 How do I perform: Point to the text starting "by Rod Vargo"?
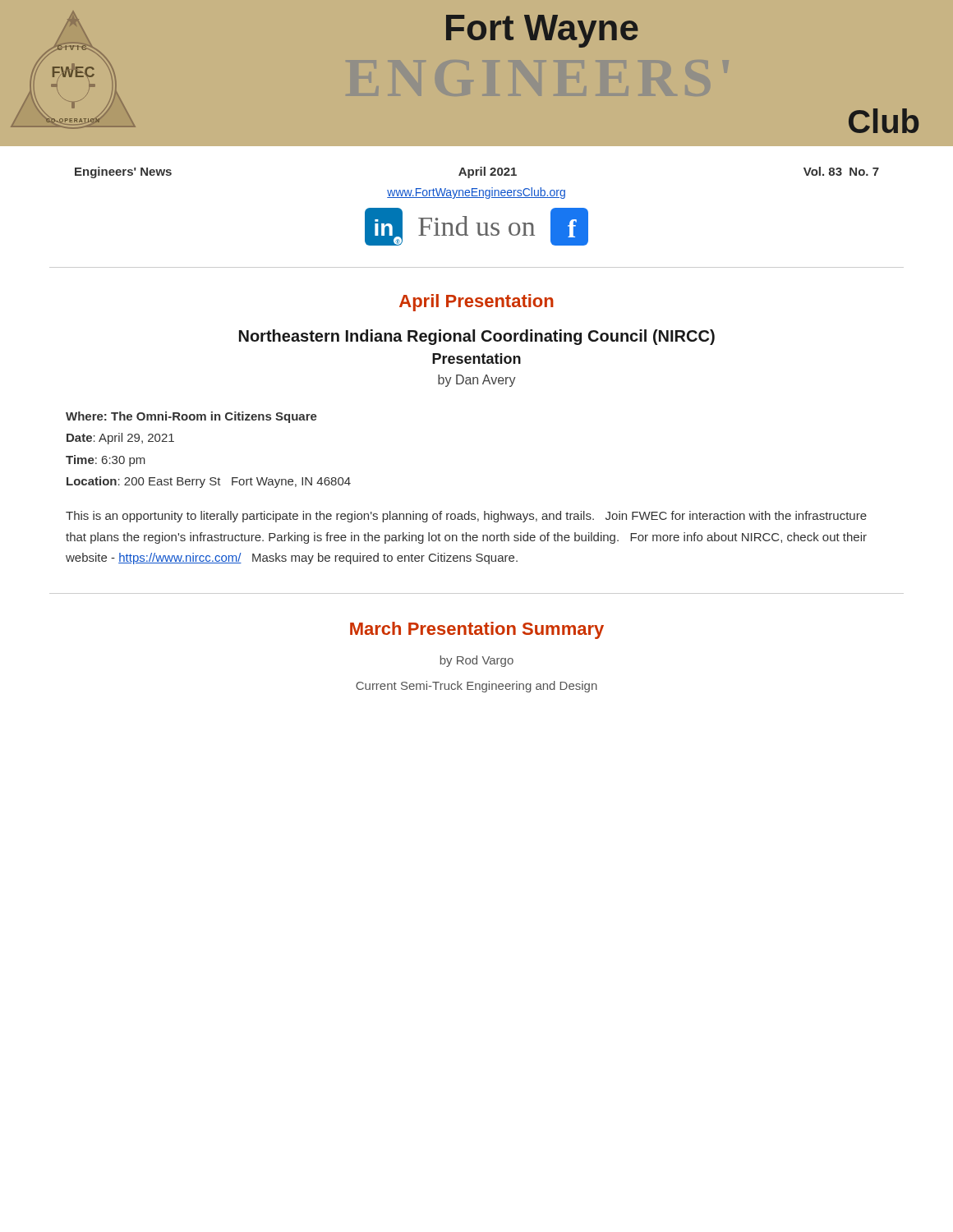[x=476, y=660]
